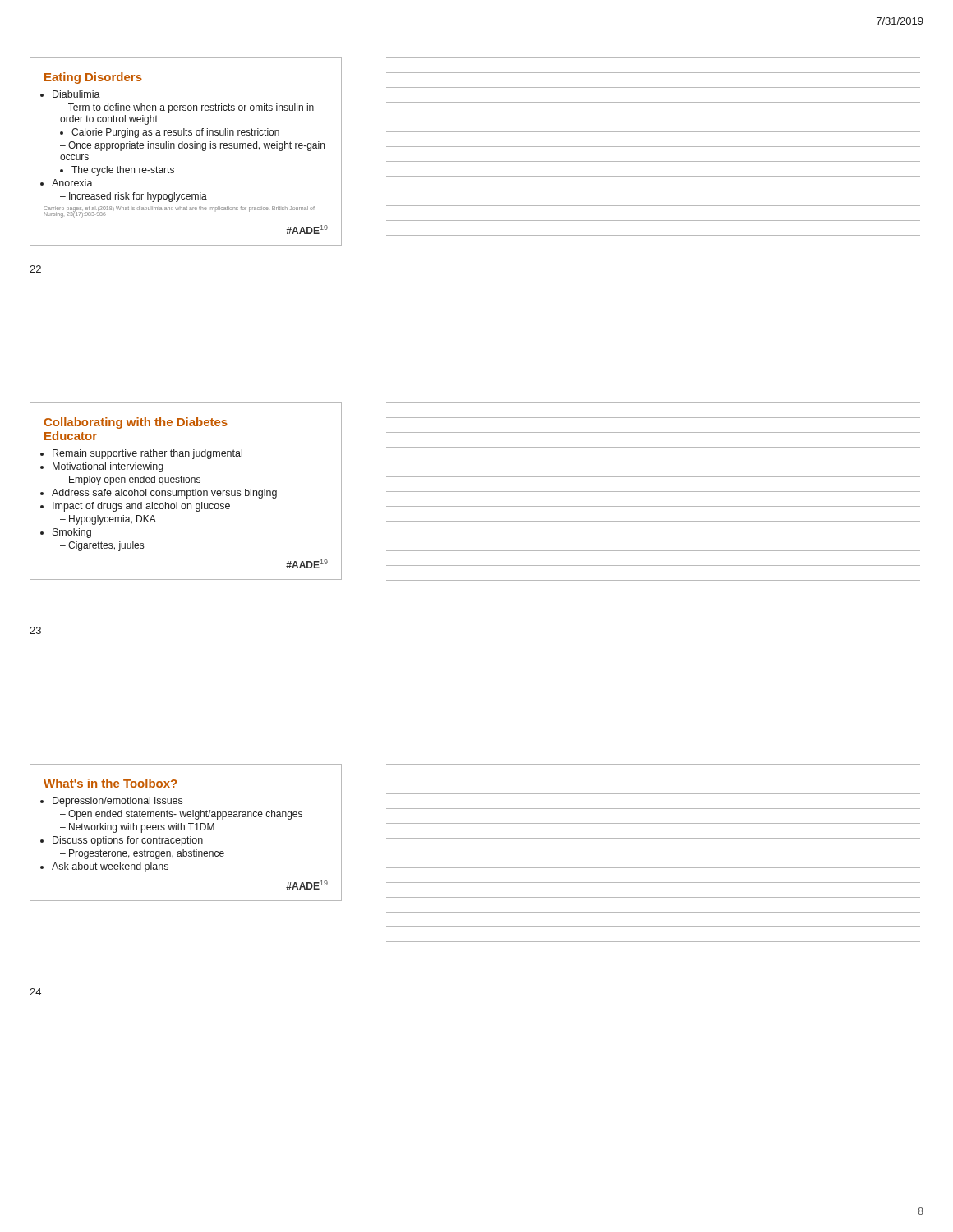953x1232 pixels.
Task: Where does it say "Hypoglycemia, DKA"?
Action: 112,519
